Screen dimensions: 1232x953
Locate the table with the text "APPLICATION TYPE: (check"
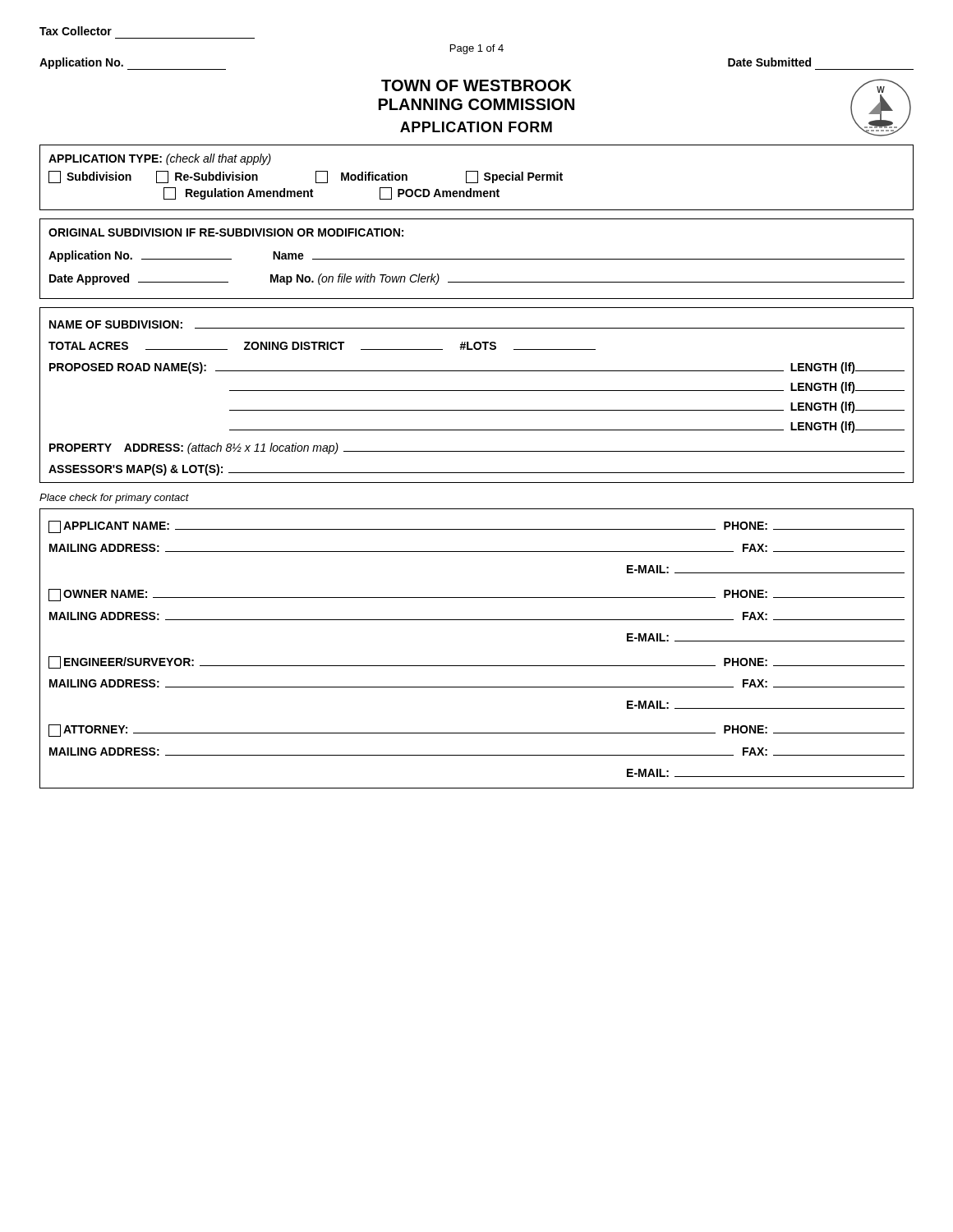coord(476,177)
